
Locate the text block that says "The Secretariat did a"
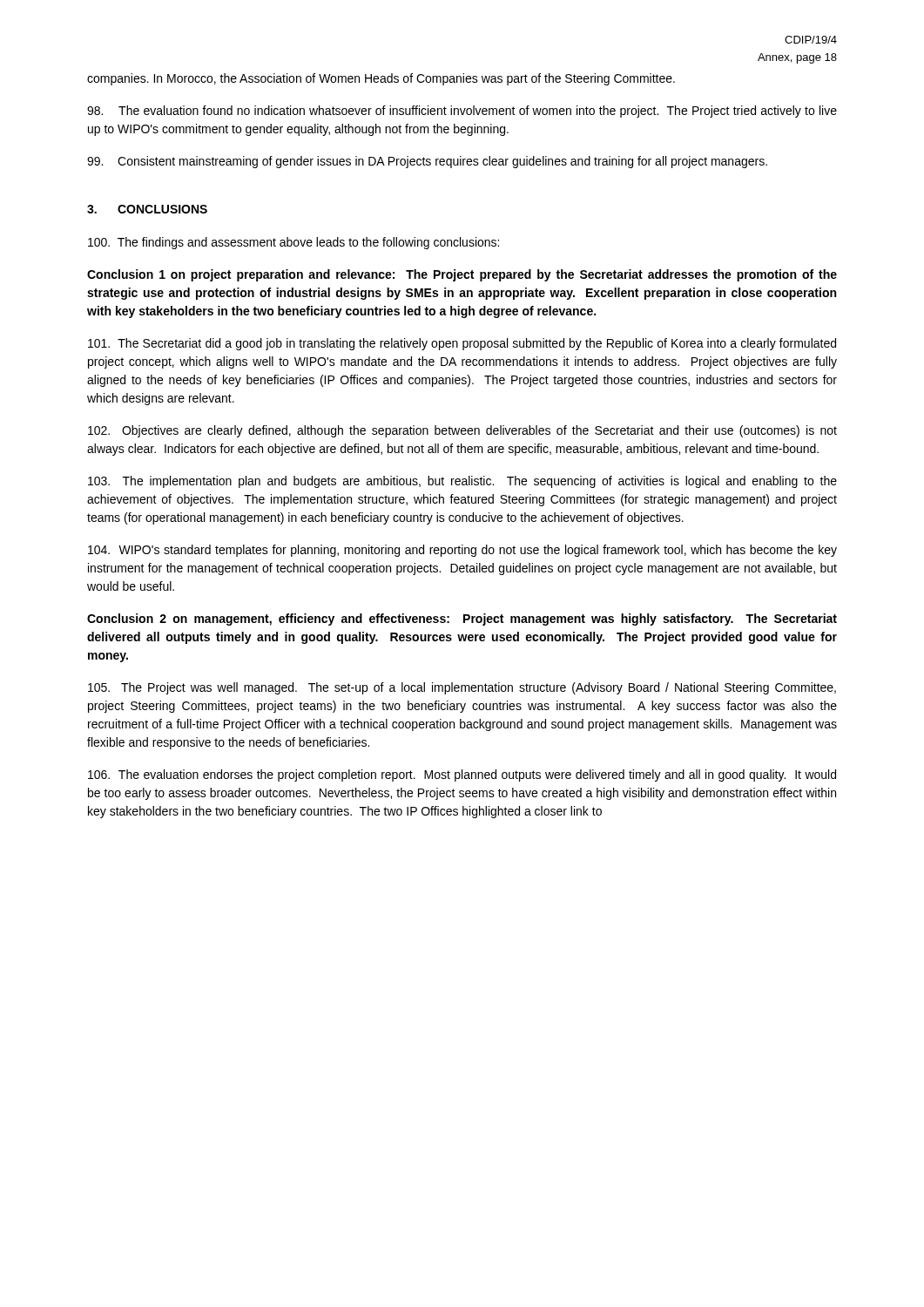[462, 371]
